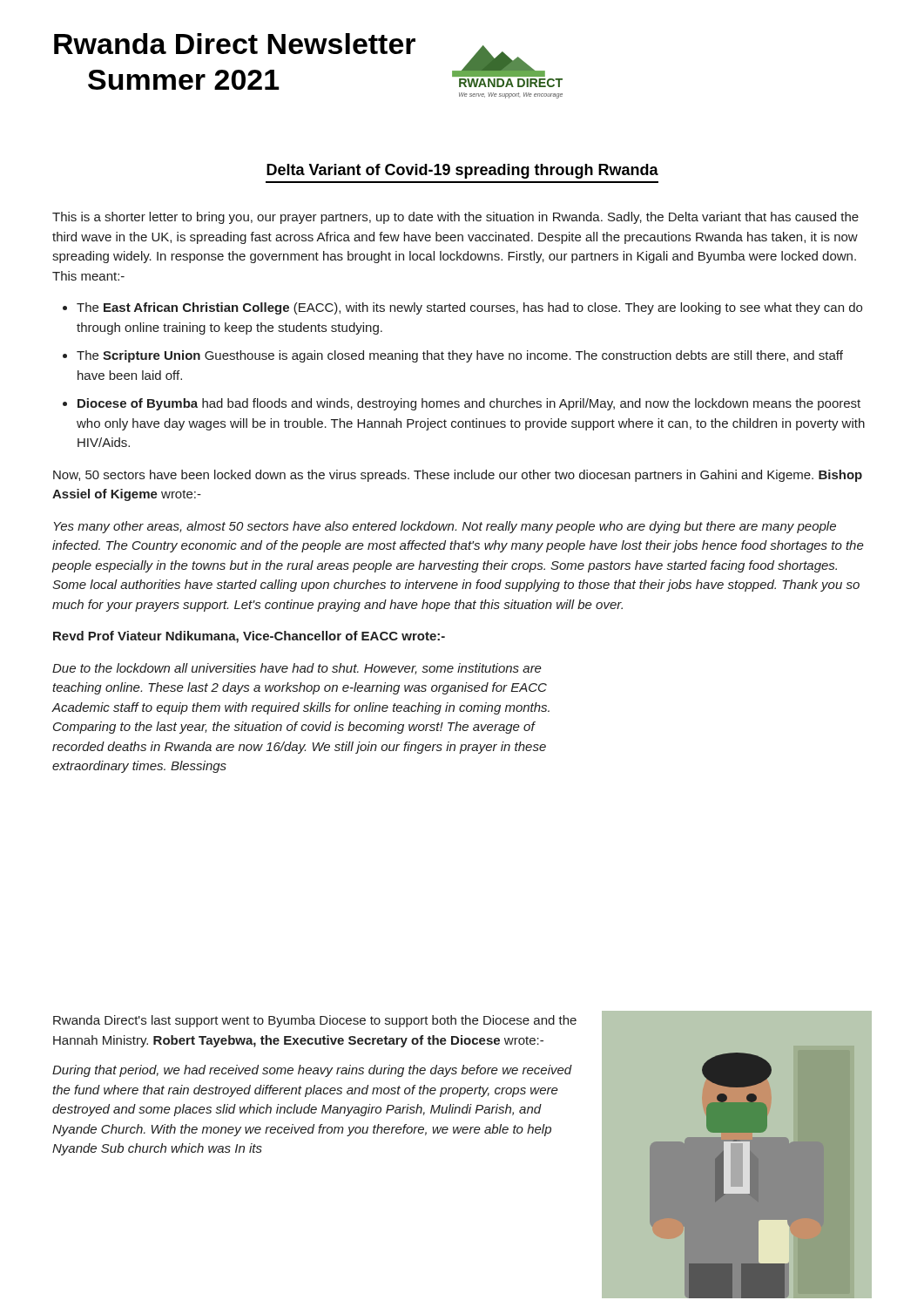Locate the list item that says "Diocese of Byumba had bad"
924x1307 pixels.
pos(471,423)
